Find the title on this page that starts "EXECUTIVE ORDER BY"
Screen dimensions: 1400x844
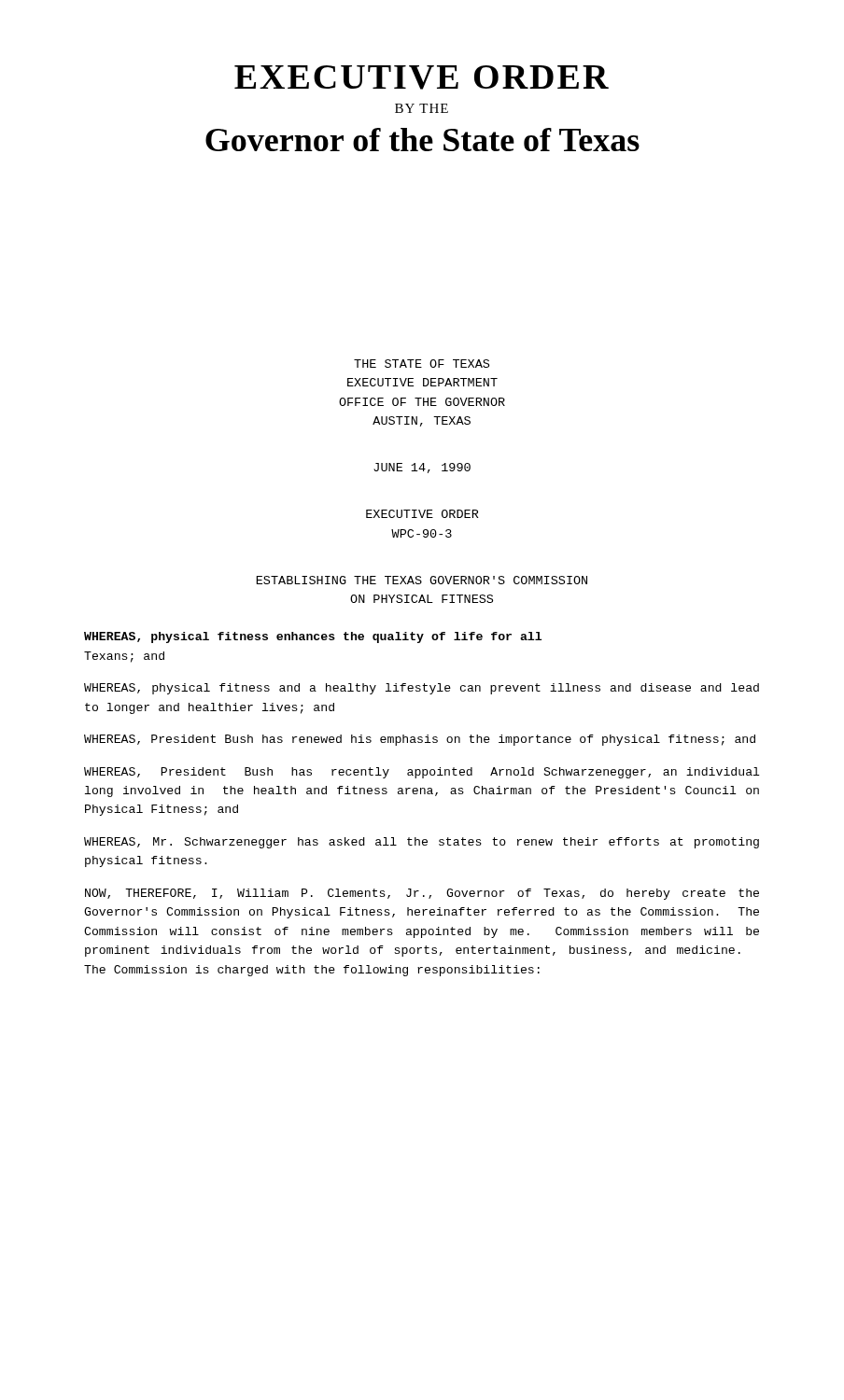(x=422, y=108)
